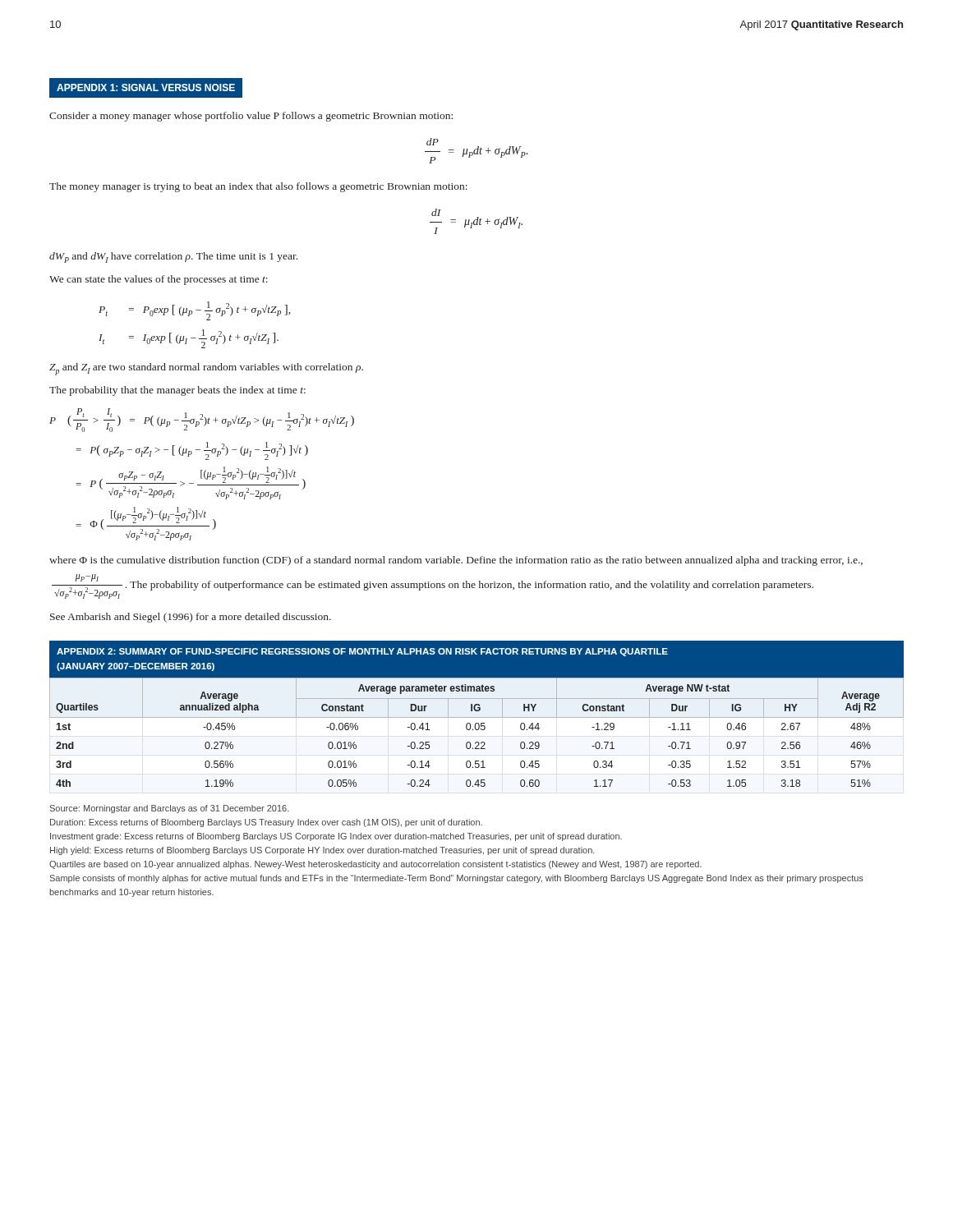Find "dI I = μIdt + σIdWI." on this page

click(x=476, y=222)
